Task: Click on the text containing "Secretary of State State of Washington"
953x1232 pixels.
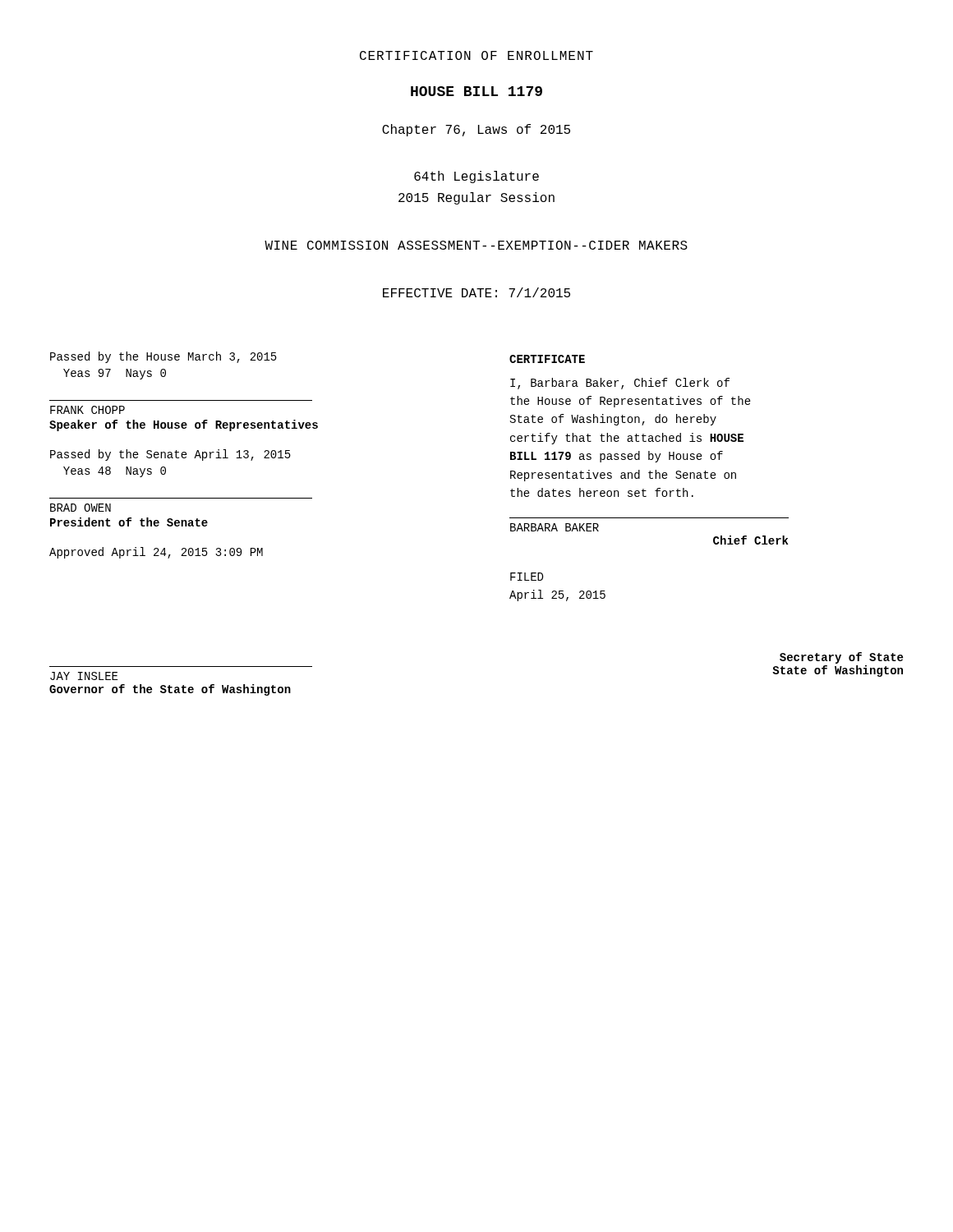Action: (841, 658)
